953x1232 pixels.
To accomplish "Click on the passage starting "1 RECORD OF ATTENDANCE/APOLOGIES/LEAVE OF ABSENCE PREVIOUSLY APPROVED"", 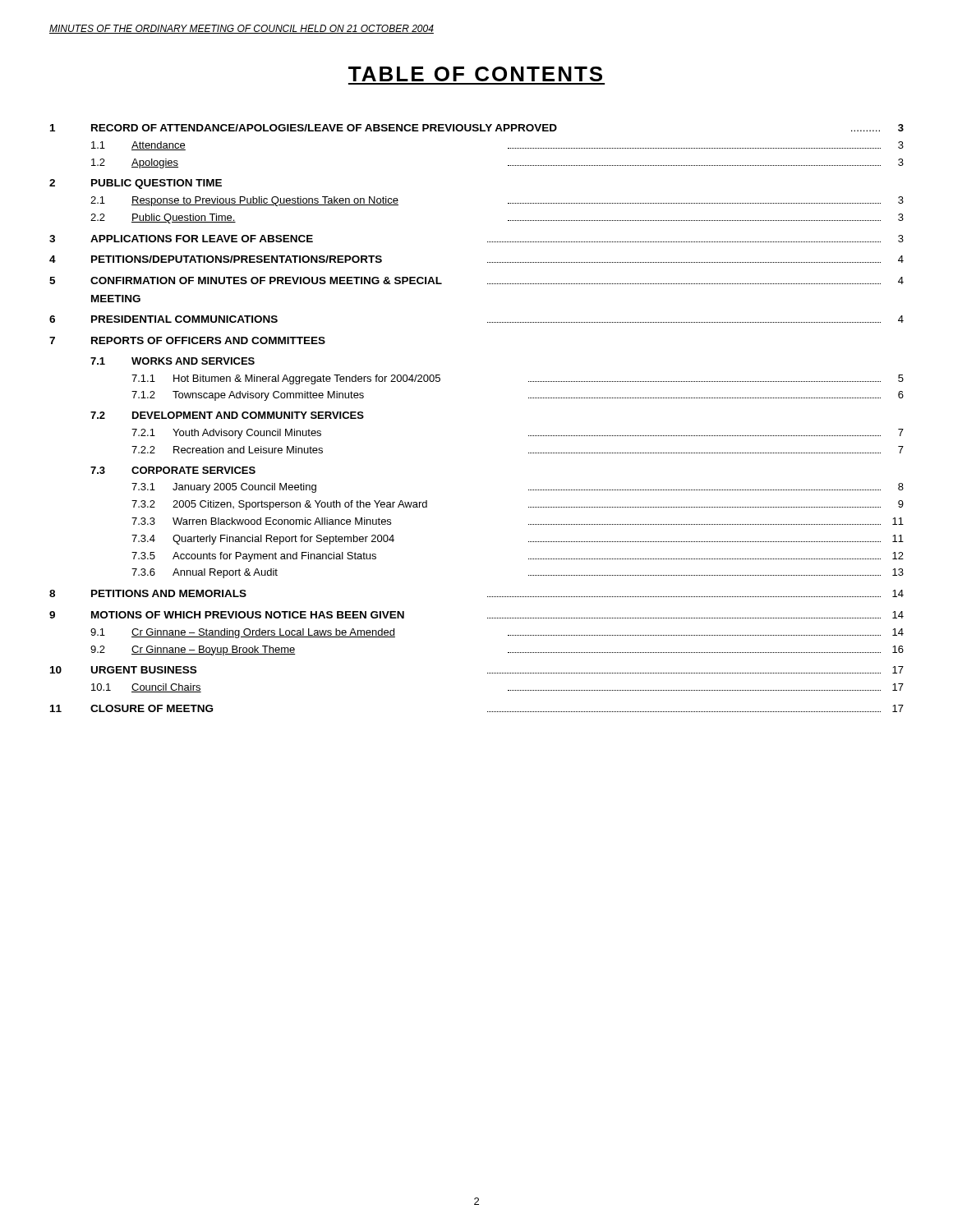I will tap(476, 128).
